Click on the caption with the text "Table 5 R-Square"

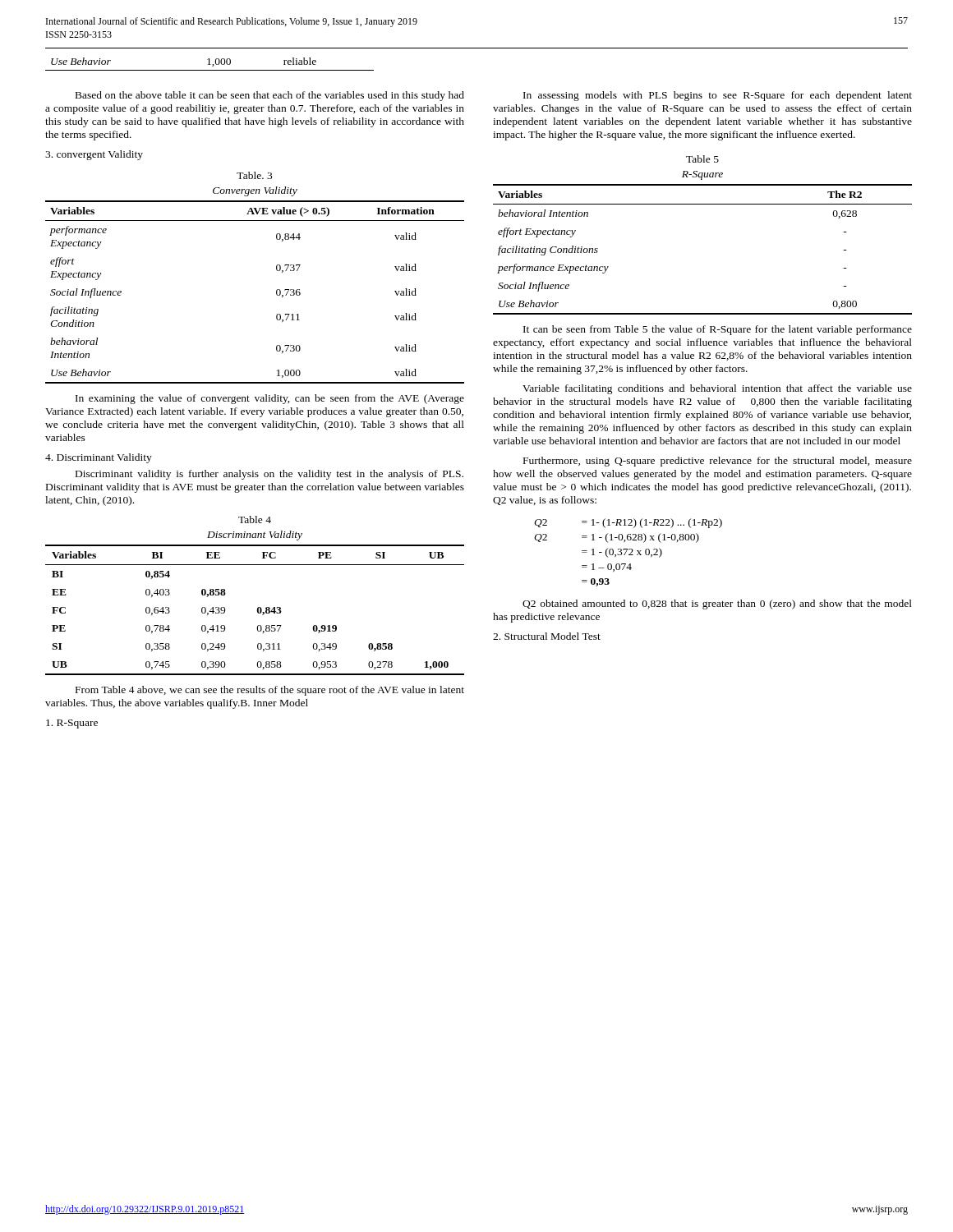tap(702, 167)
